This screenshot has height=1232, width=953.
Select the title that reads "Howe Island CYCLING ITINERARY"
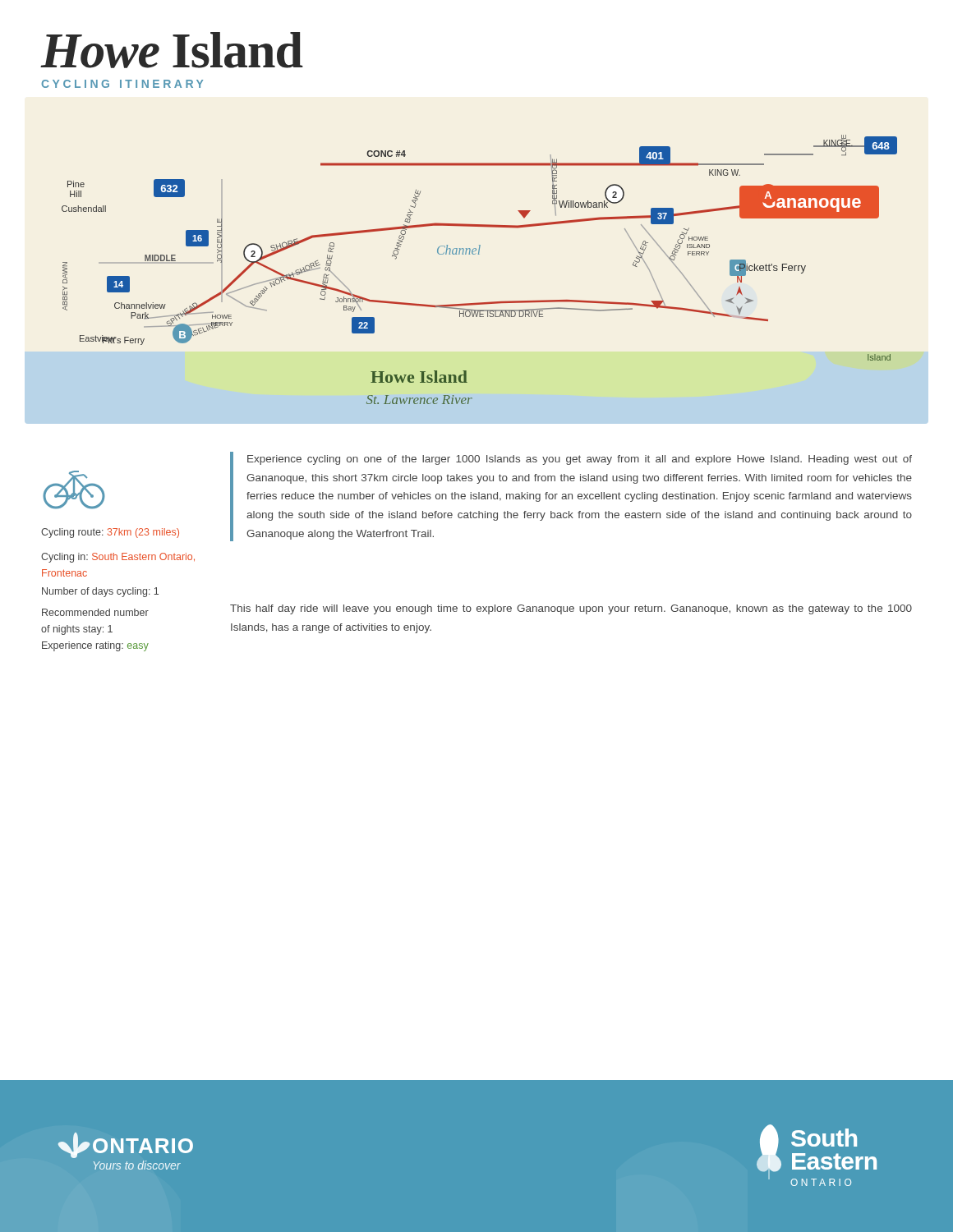click(x=172, y=57)
